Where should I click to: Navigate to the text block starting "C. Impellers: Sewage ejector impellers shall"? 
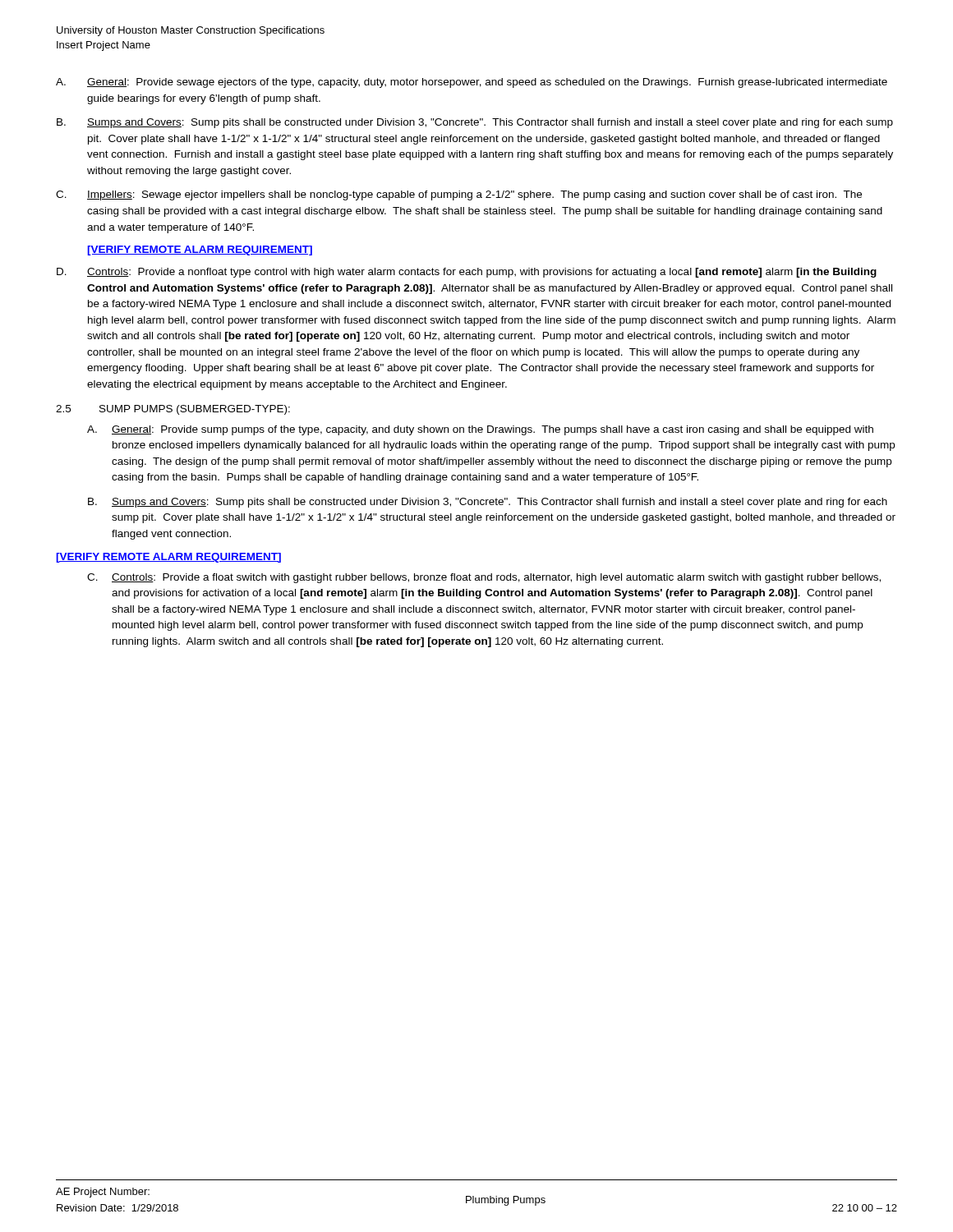(476, 211)
